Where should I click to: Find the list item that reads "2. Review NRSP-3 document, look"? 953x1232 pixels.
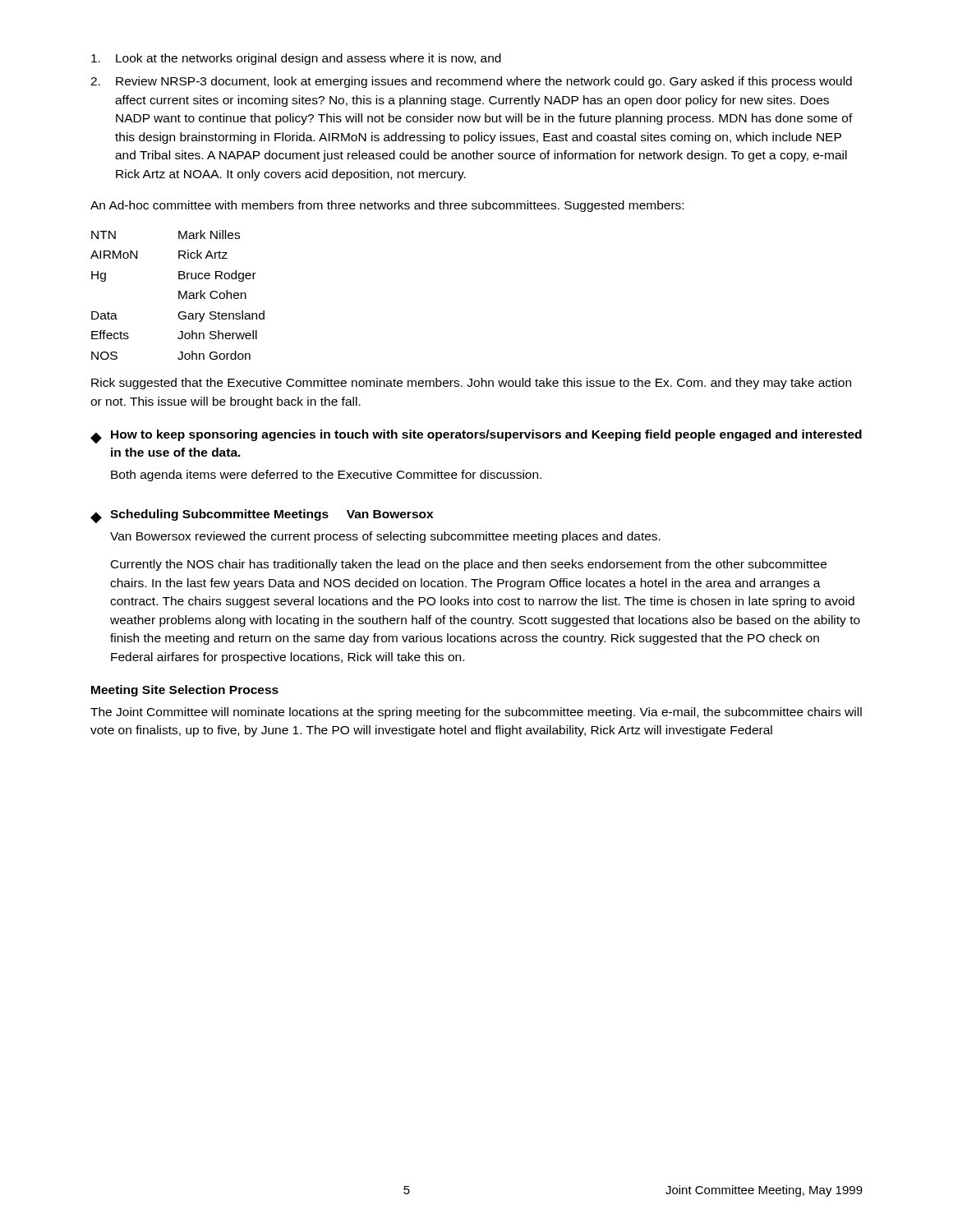(476, 128)
